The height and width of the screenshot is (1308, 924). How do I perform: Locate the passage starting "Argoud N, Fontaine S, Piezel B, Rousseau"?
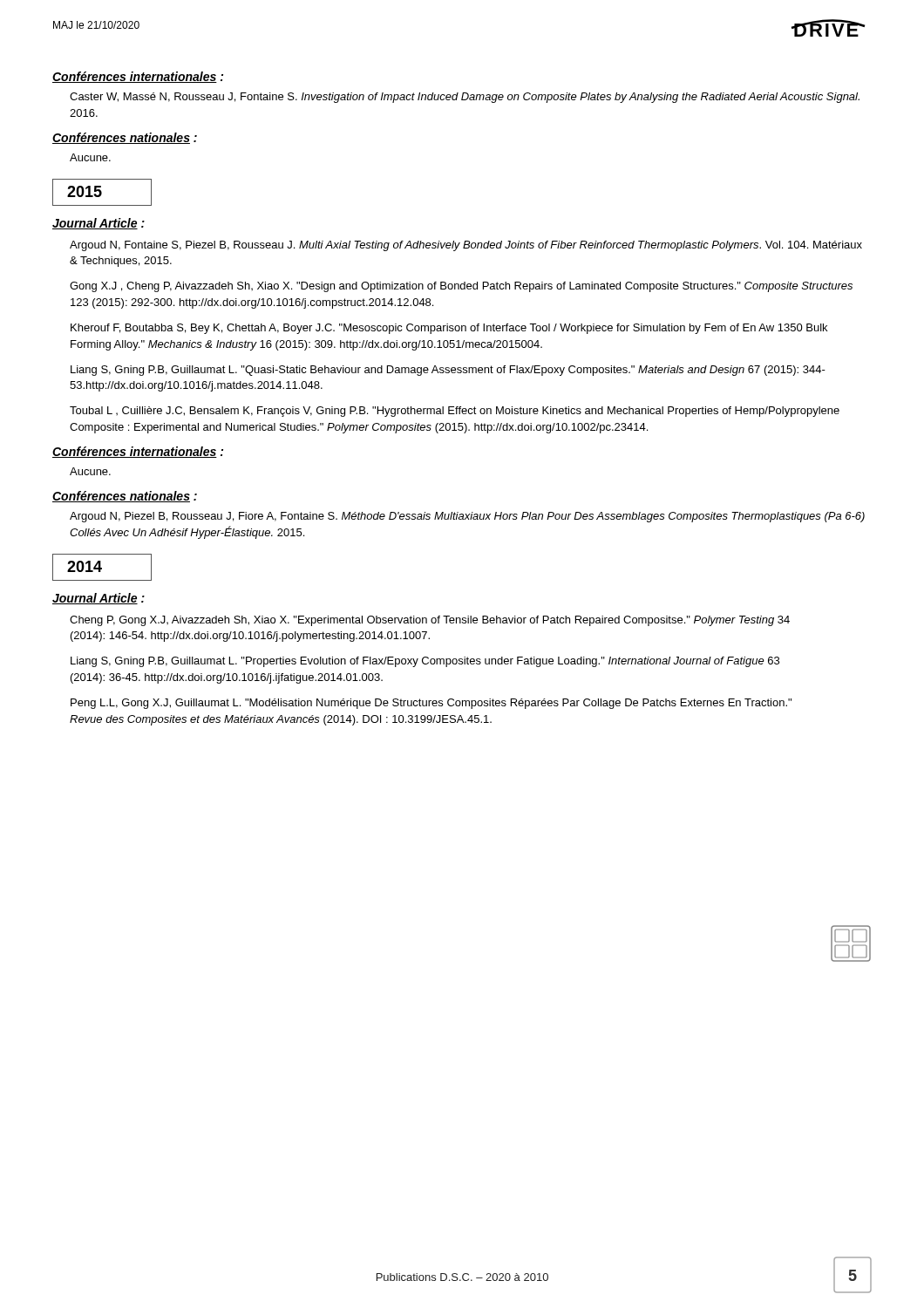pos(466,252)
